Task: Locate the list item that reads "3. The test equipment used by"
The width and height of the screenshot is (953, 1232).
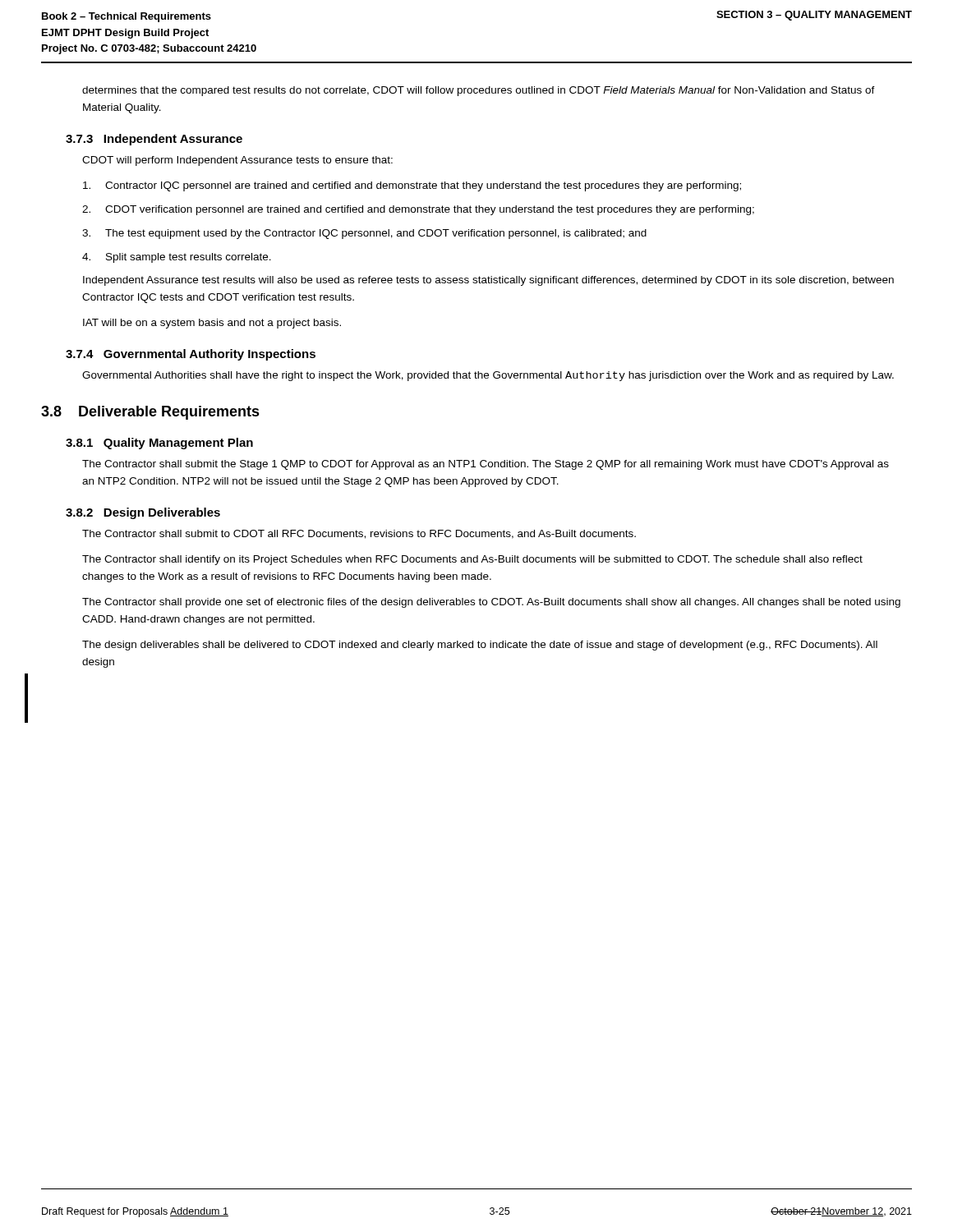Action: pos(493,233)
